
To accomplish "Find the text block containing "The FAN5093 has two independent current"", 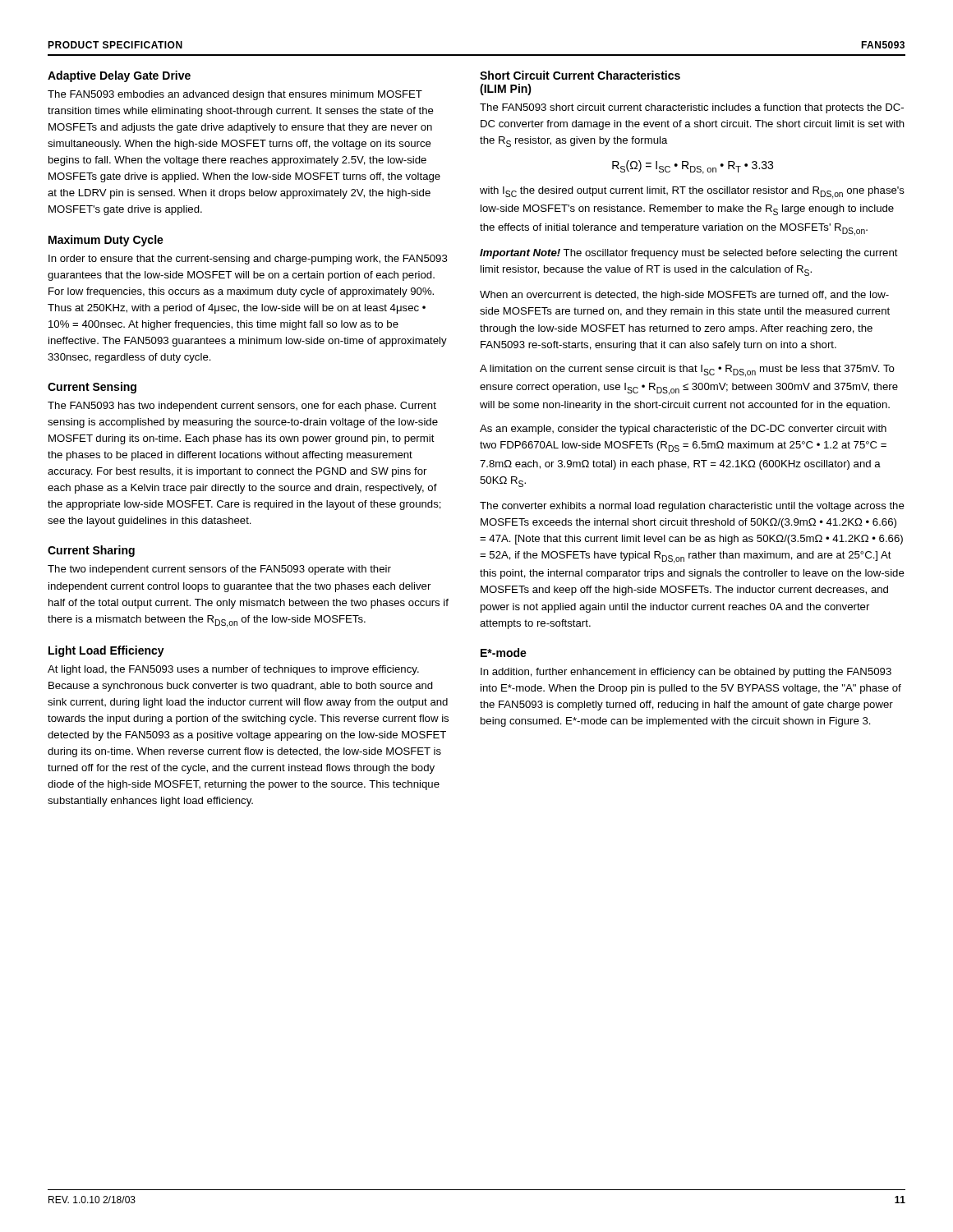I will (x=249, y=463).
